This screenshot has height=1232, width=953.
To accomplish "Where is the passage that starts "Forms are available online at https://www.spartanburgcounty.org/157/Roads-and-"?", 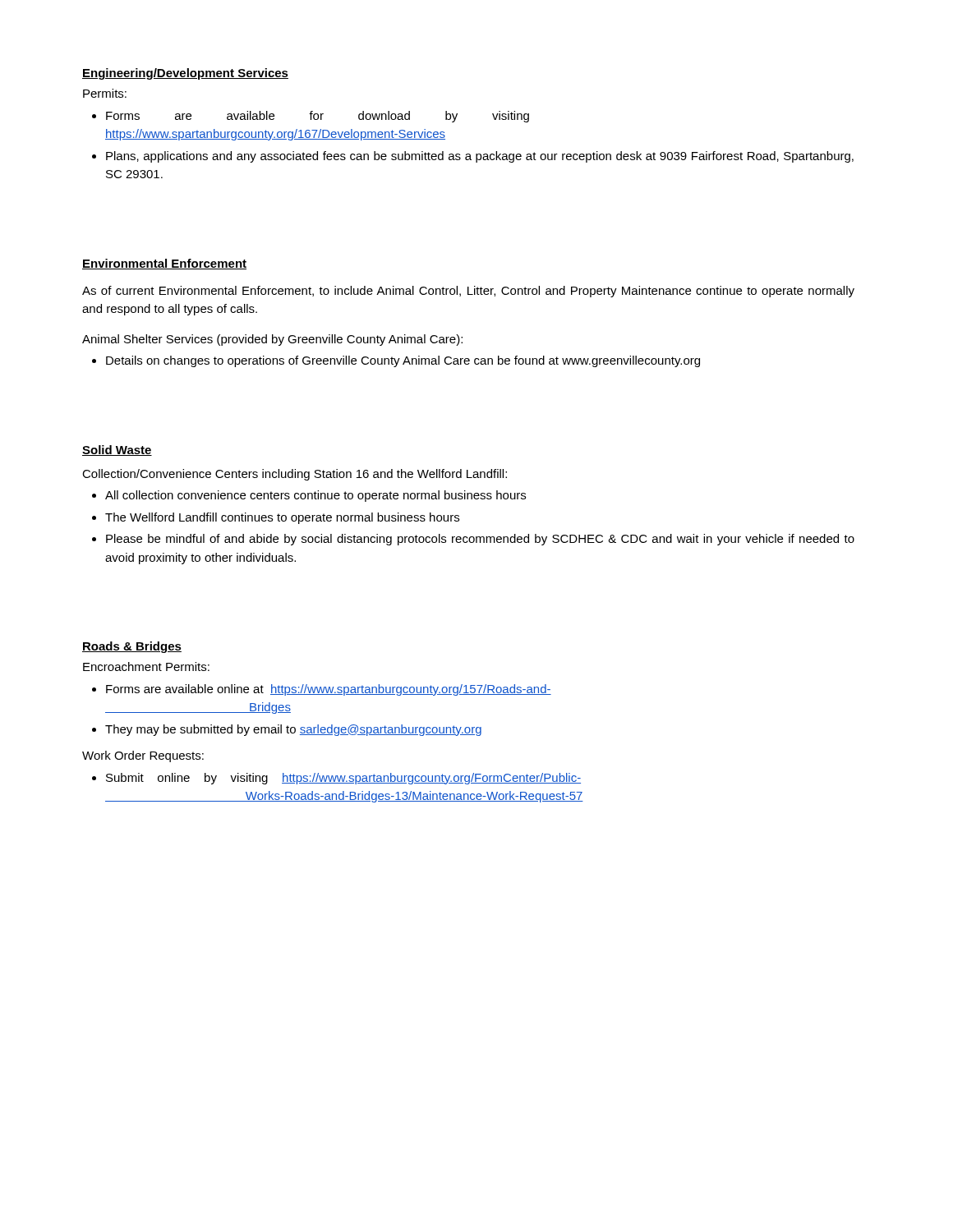I will click(328, 697).
